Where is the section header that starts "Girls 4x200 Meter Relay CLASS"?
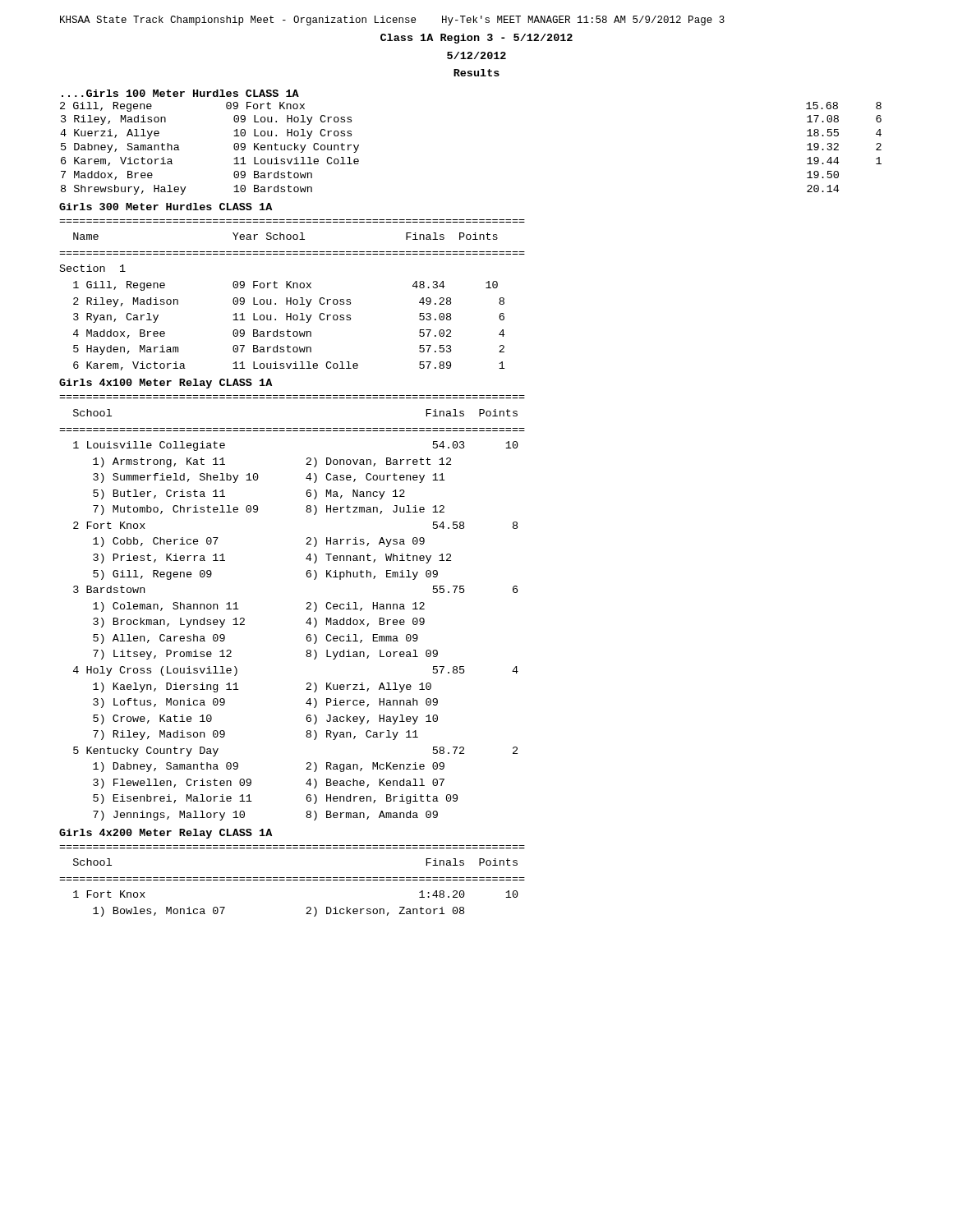953x1232 pixels. [166, 833]
